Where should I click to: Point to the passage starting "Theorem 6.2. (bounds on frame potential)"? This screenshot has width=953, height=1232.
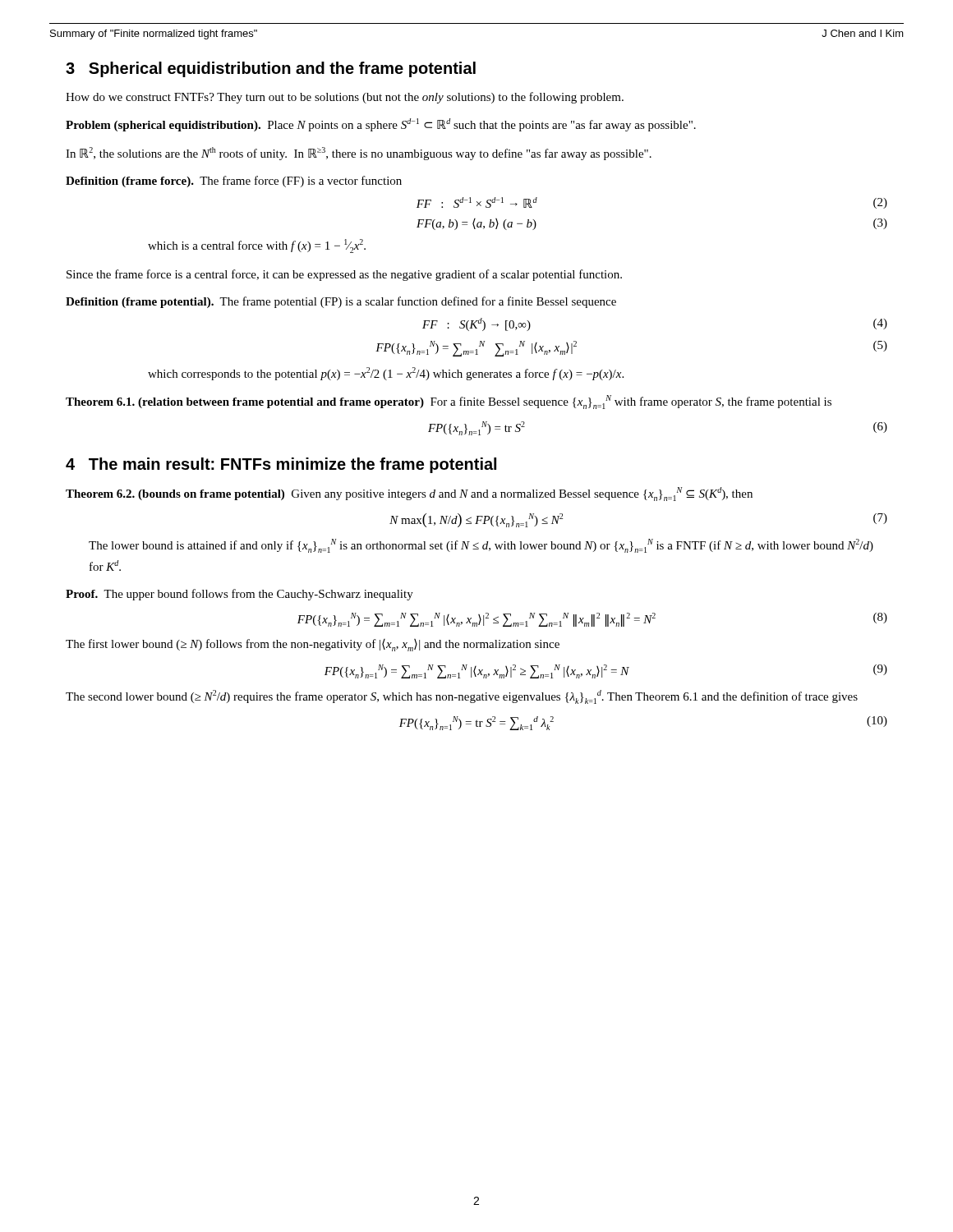coord(409,494)
